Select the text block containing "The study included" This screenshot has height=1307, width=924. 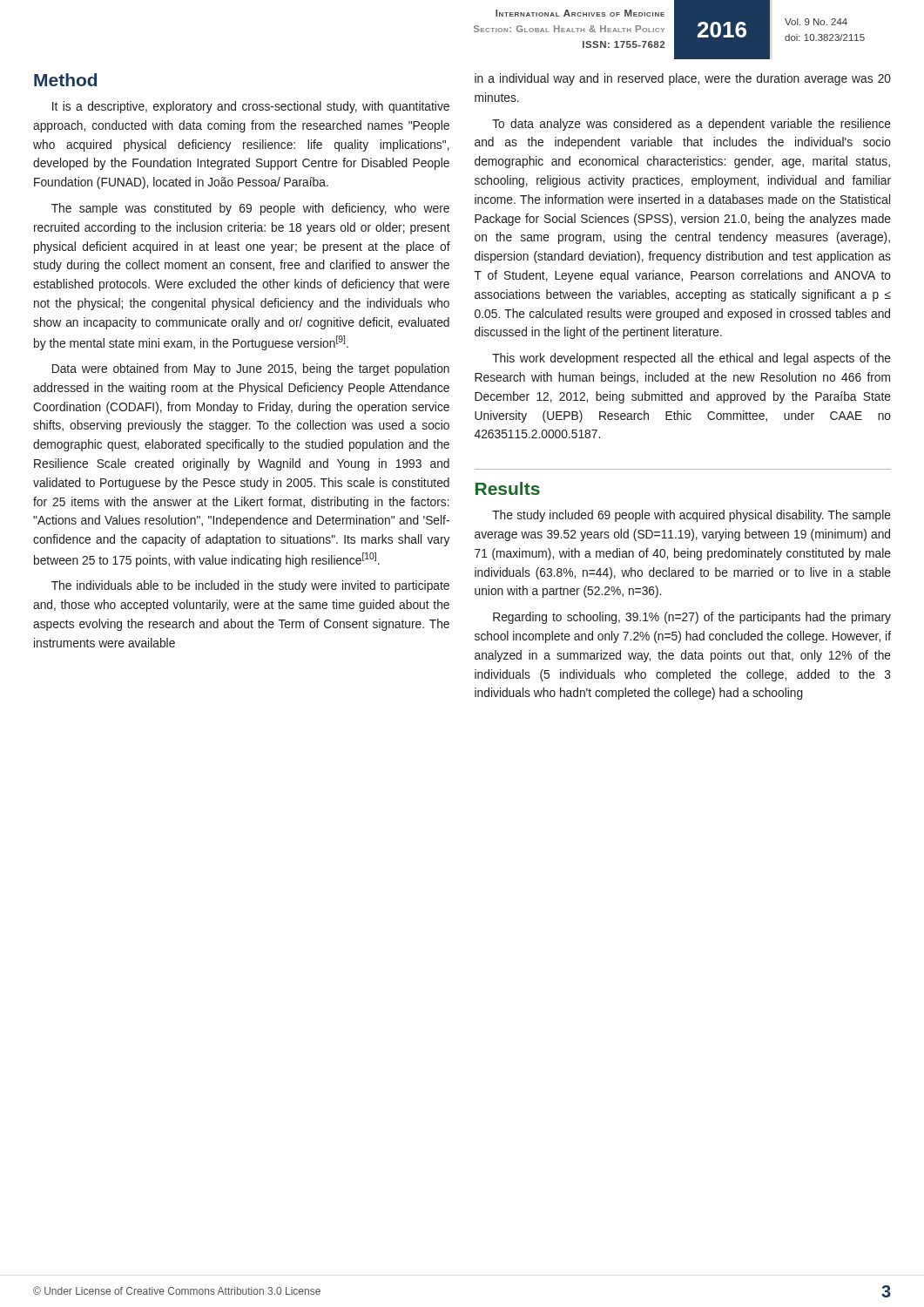tap(683, 554)
